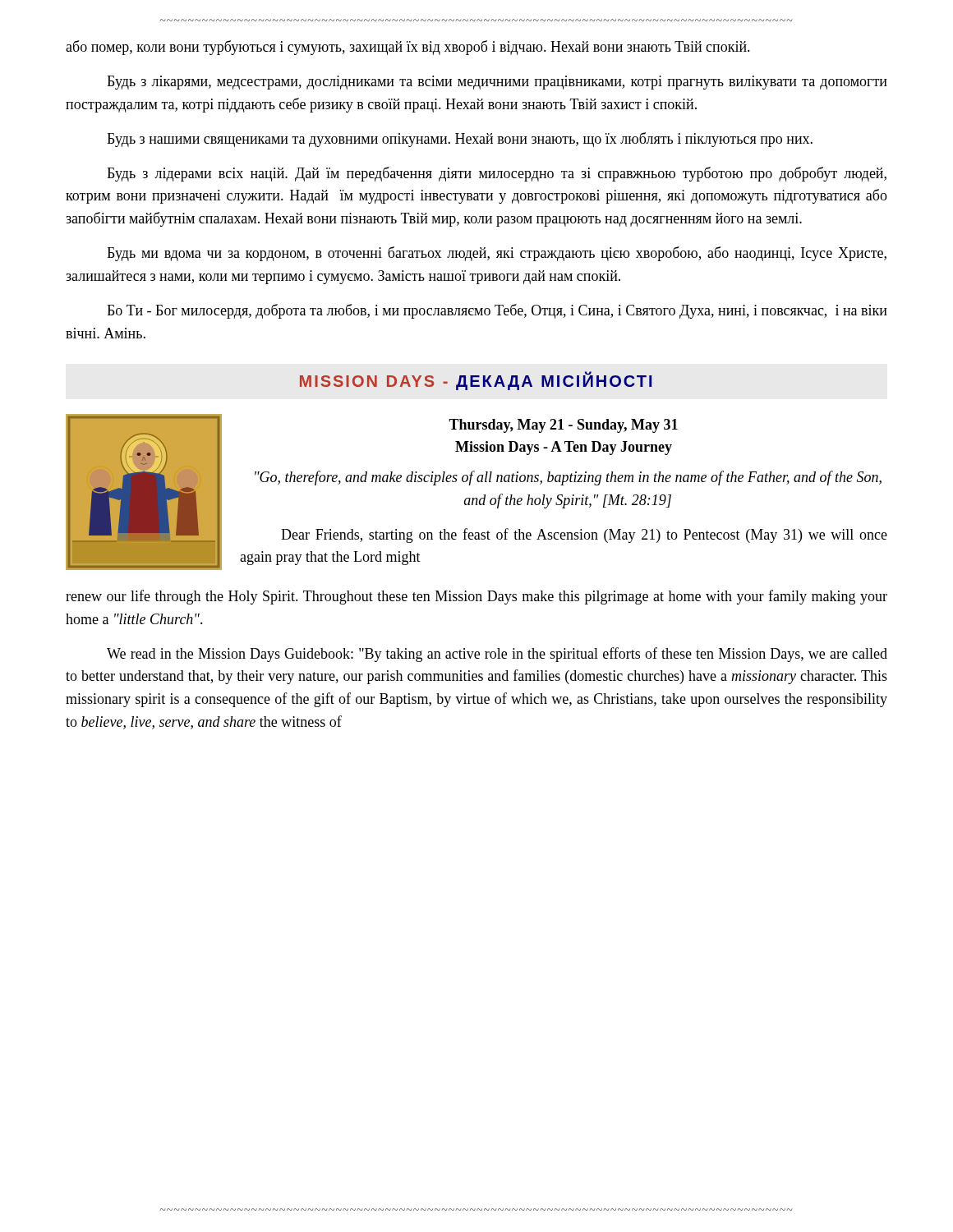Find the text block with the text "renew our life"
This screenshot has width=953, height=1232.
coord(476,608)
